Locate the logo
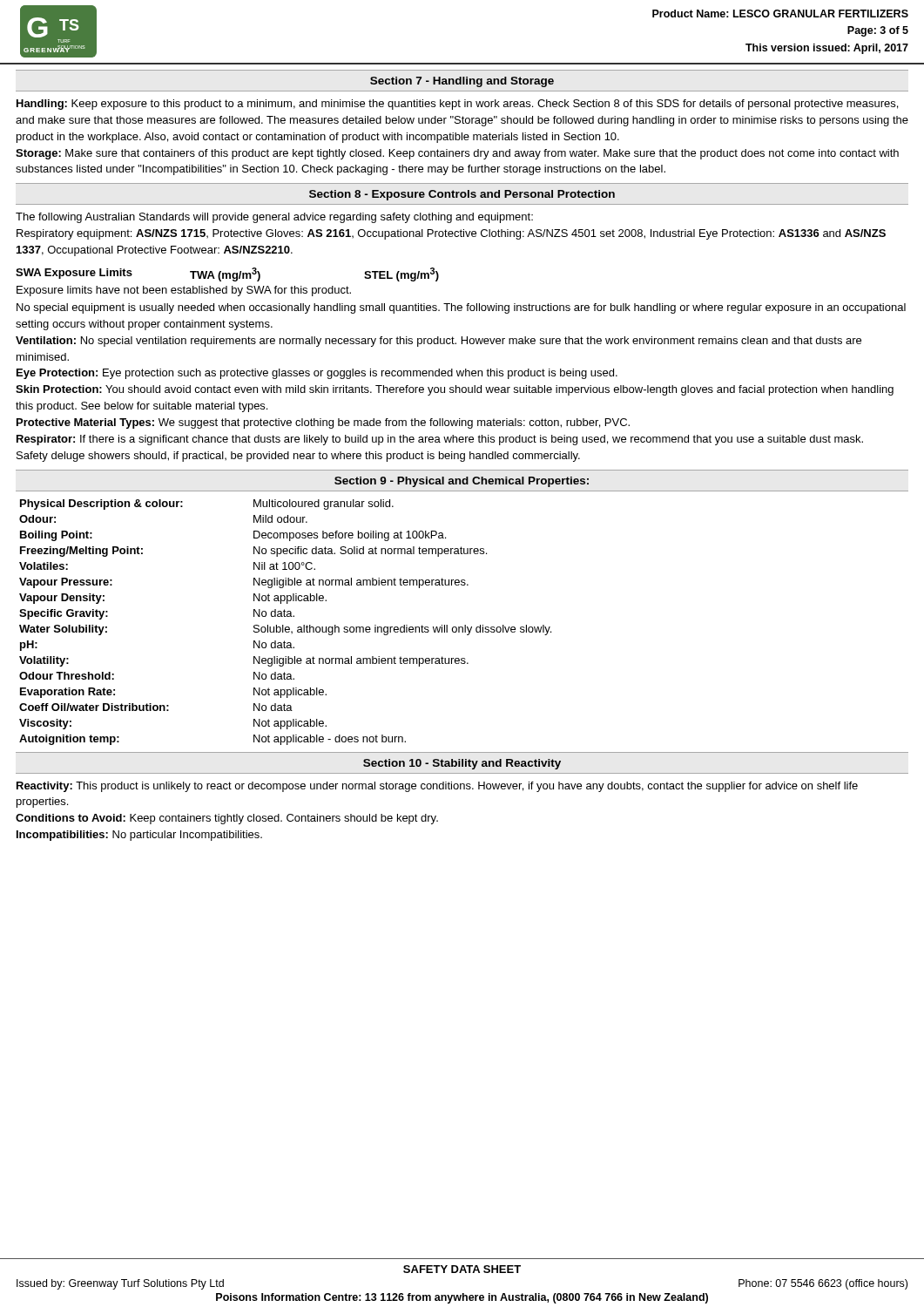 pos(53,31)
